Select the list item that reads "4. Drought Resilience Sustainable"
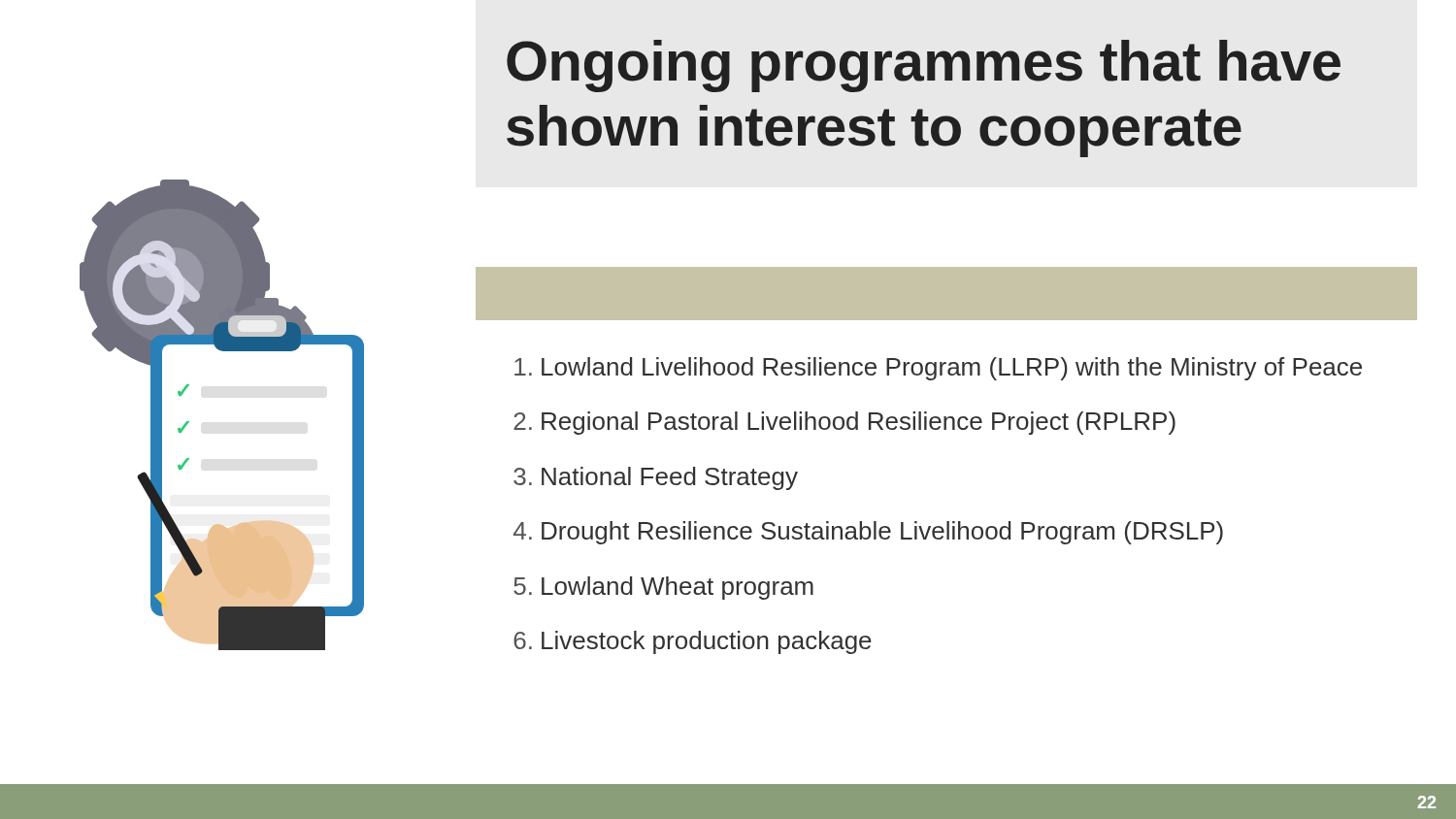Image resolution: width=1456 pixels, height=819 pixels. coord(951,531)
